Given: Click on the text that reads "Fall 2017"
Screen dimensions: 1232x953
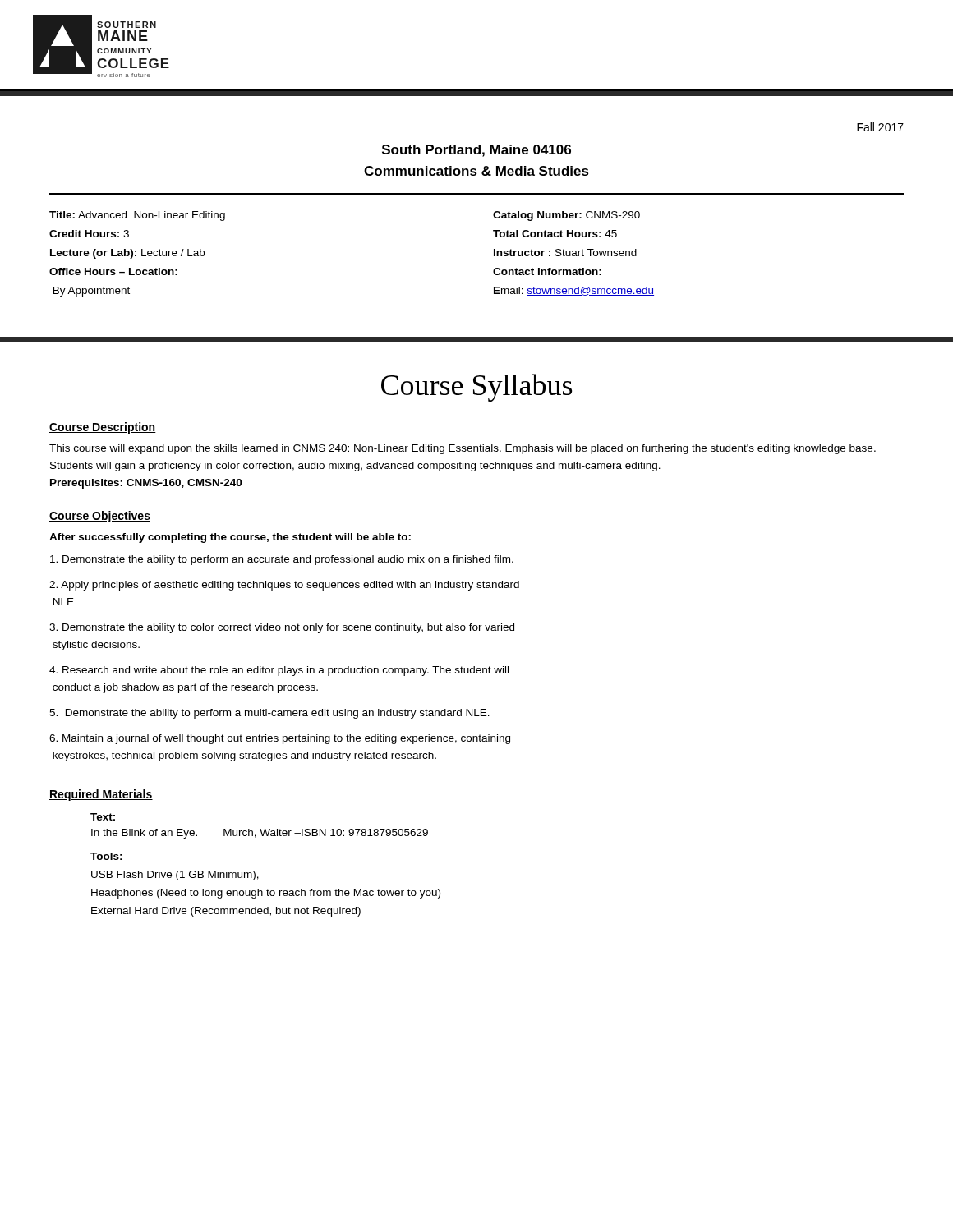Looking at the screenshot, I should coord(880,127).
